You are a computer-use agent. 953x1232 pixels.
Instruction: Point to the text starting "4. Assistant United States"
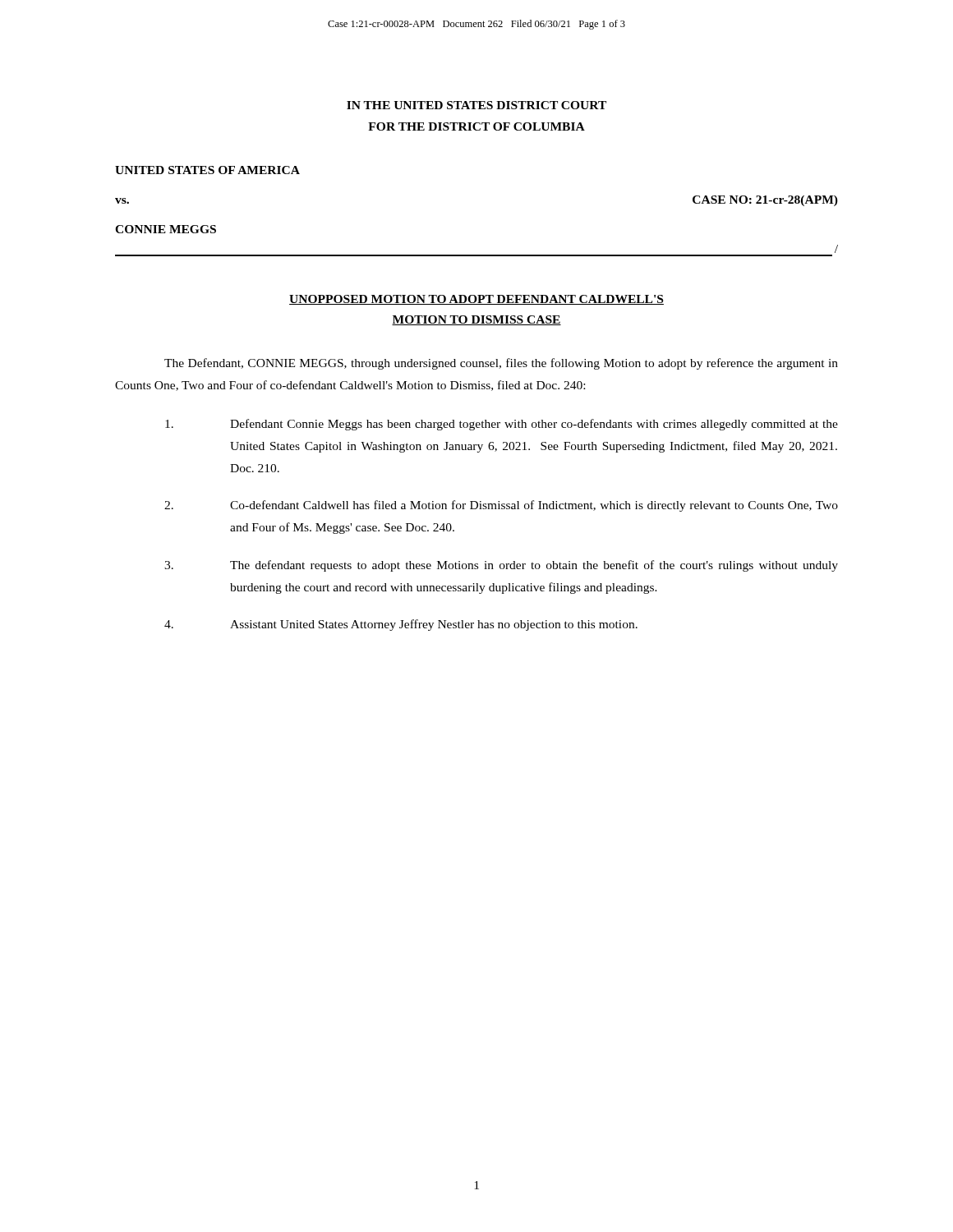[x=476, y=624]
